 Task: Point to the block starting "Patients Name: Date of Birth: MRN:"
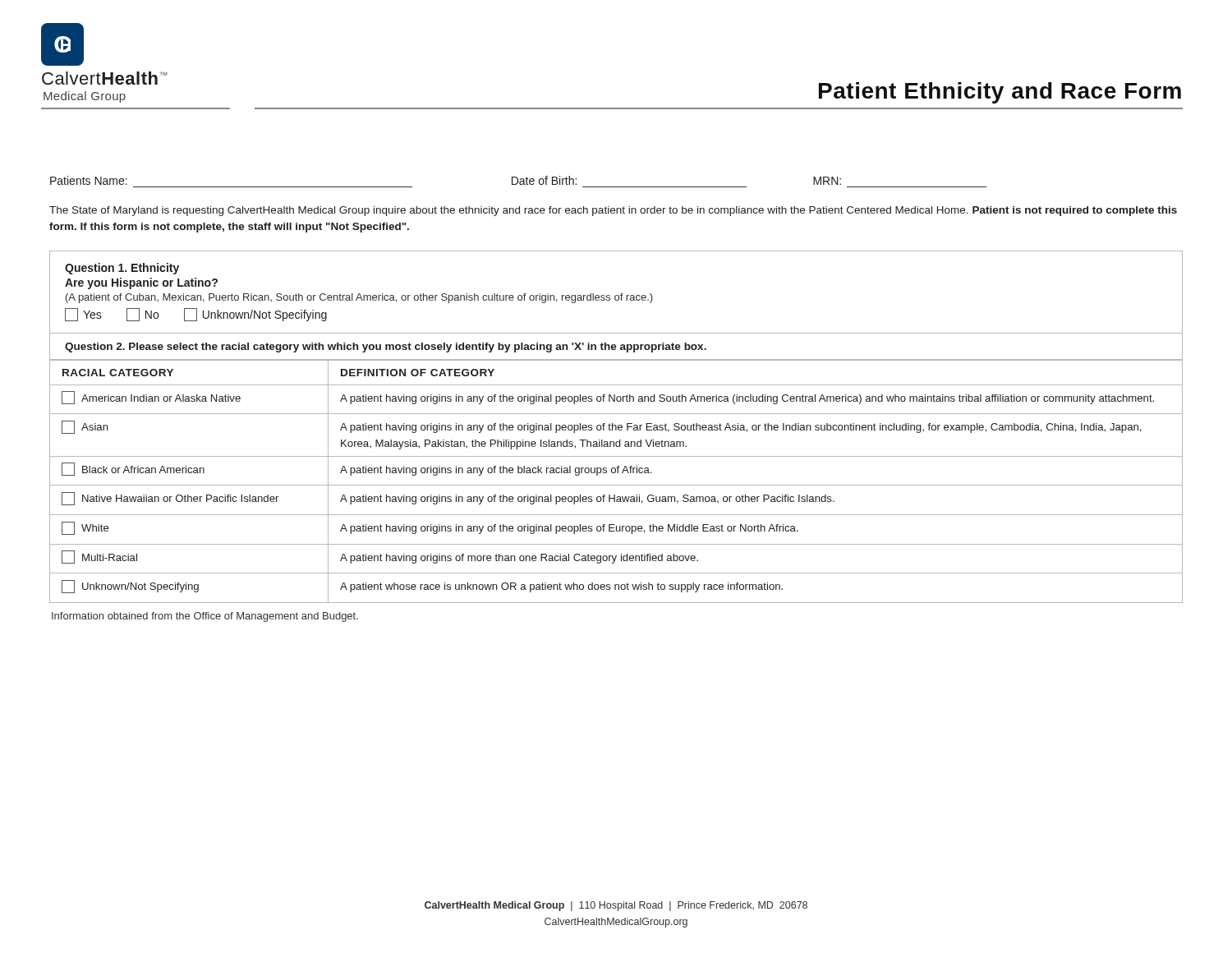pos(518,180)
